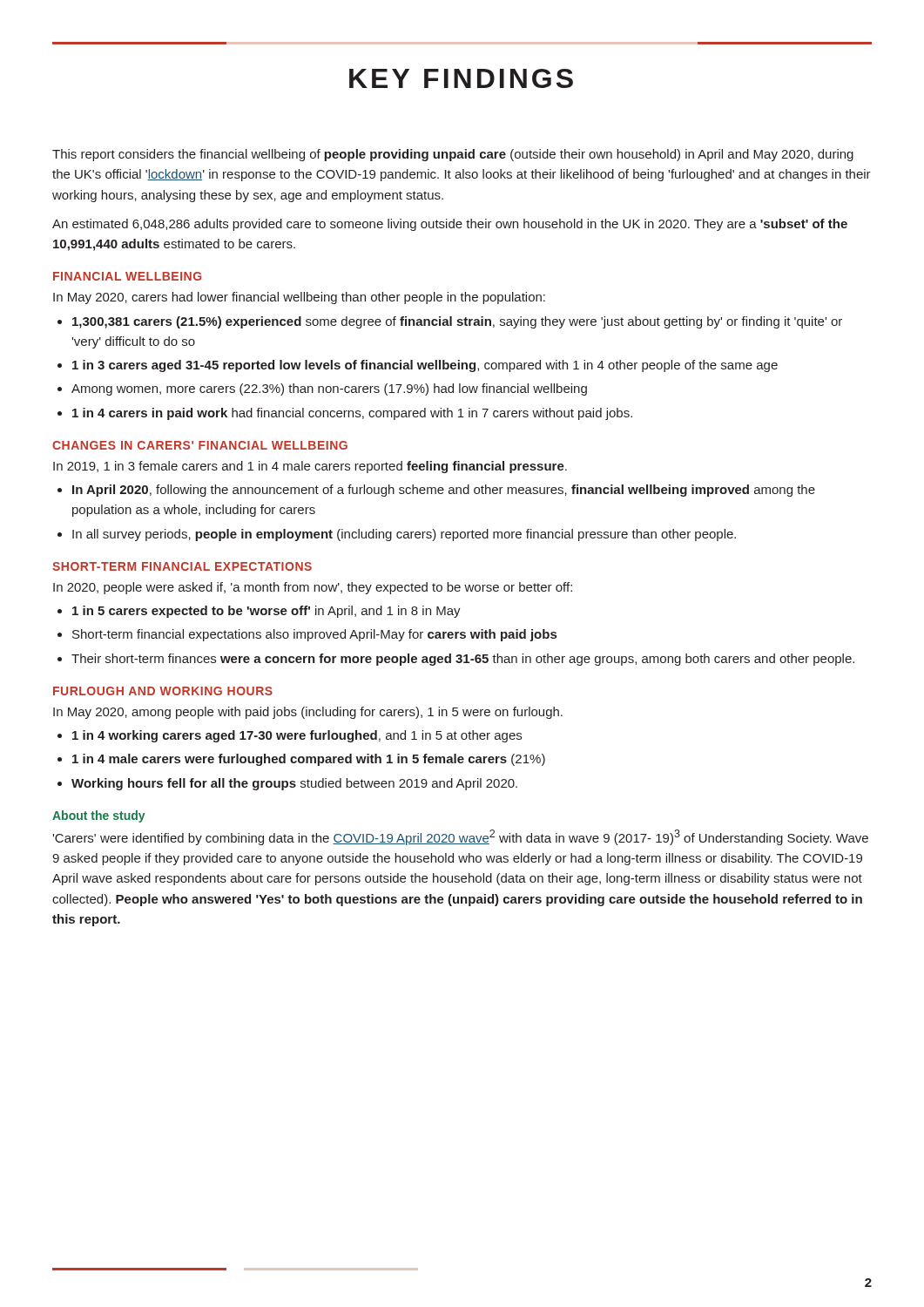This screenshot has height=1307, width=924.
Task: Click the passage that begins "1,300,381 carers (21.5%)"
Action: [x=457, y=331]
